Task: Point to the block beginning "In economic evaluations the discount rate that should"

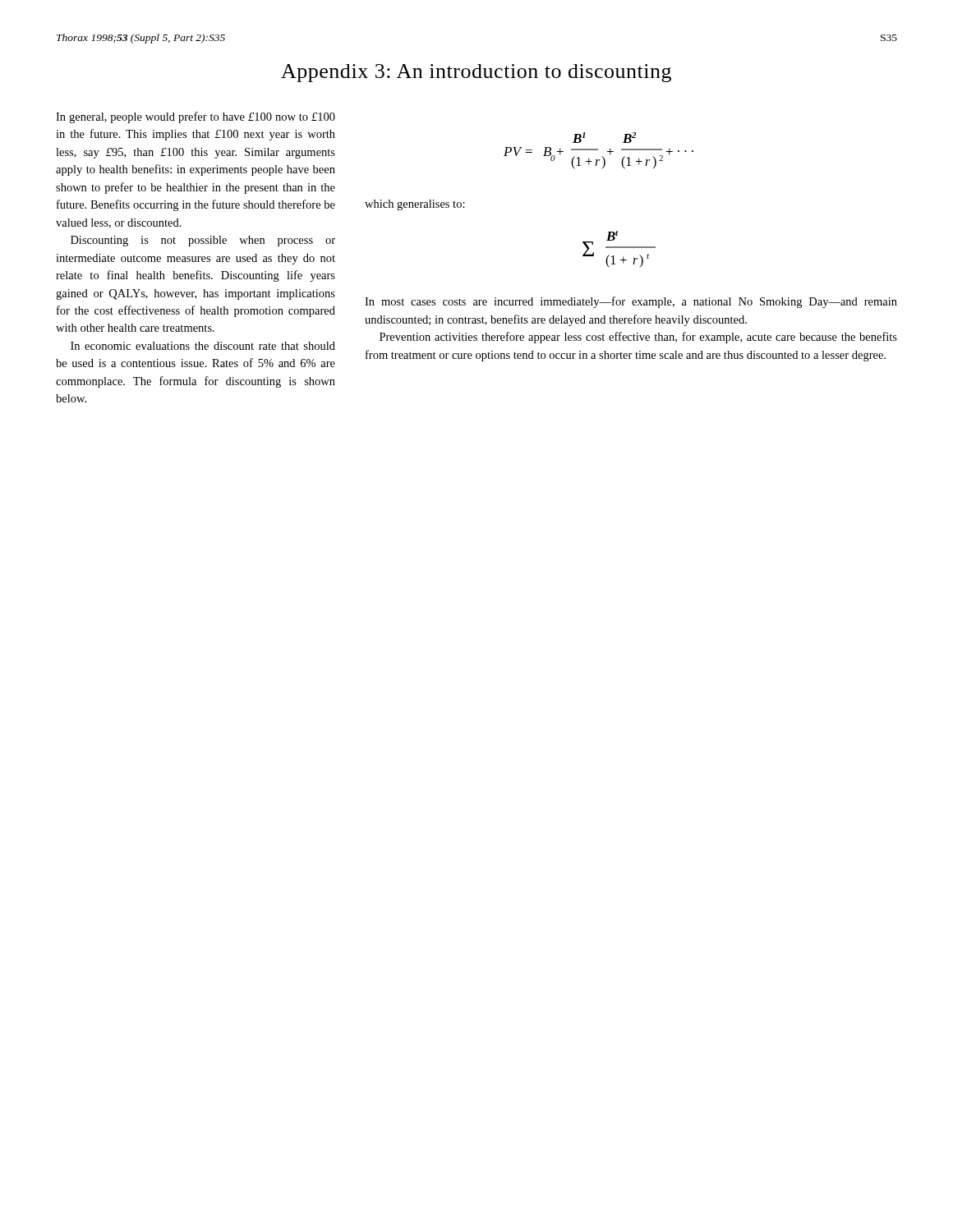Action: point(196,373)
